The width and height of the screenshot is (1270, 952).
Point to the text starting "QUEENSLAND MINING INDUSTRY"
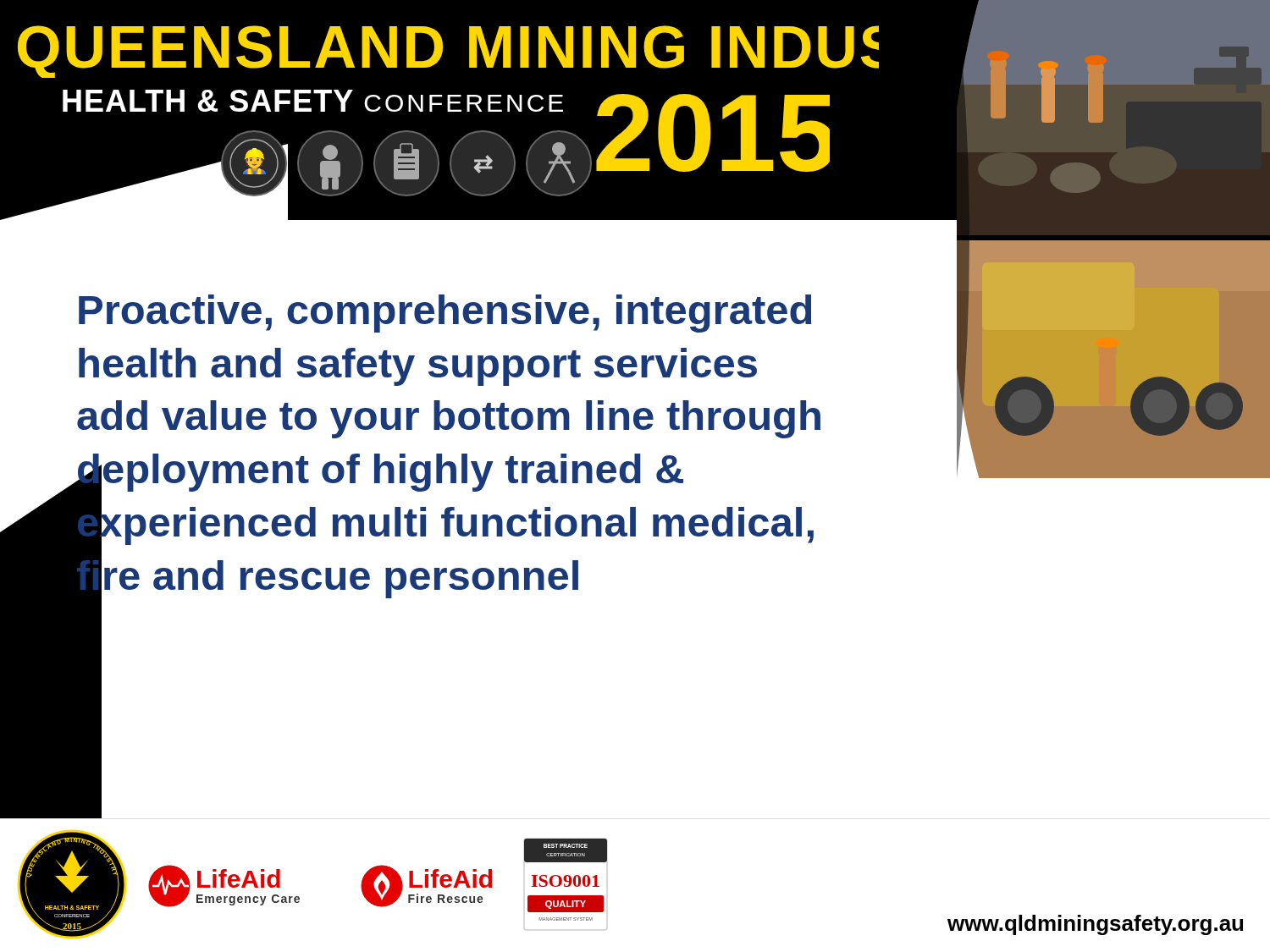click(x=447, y=45)
